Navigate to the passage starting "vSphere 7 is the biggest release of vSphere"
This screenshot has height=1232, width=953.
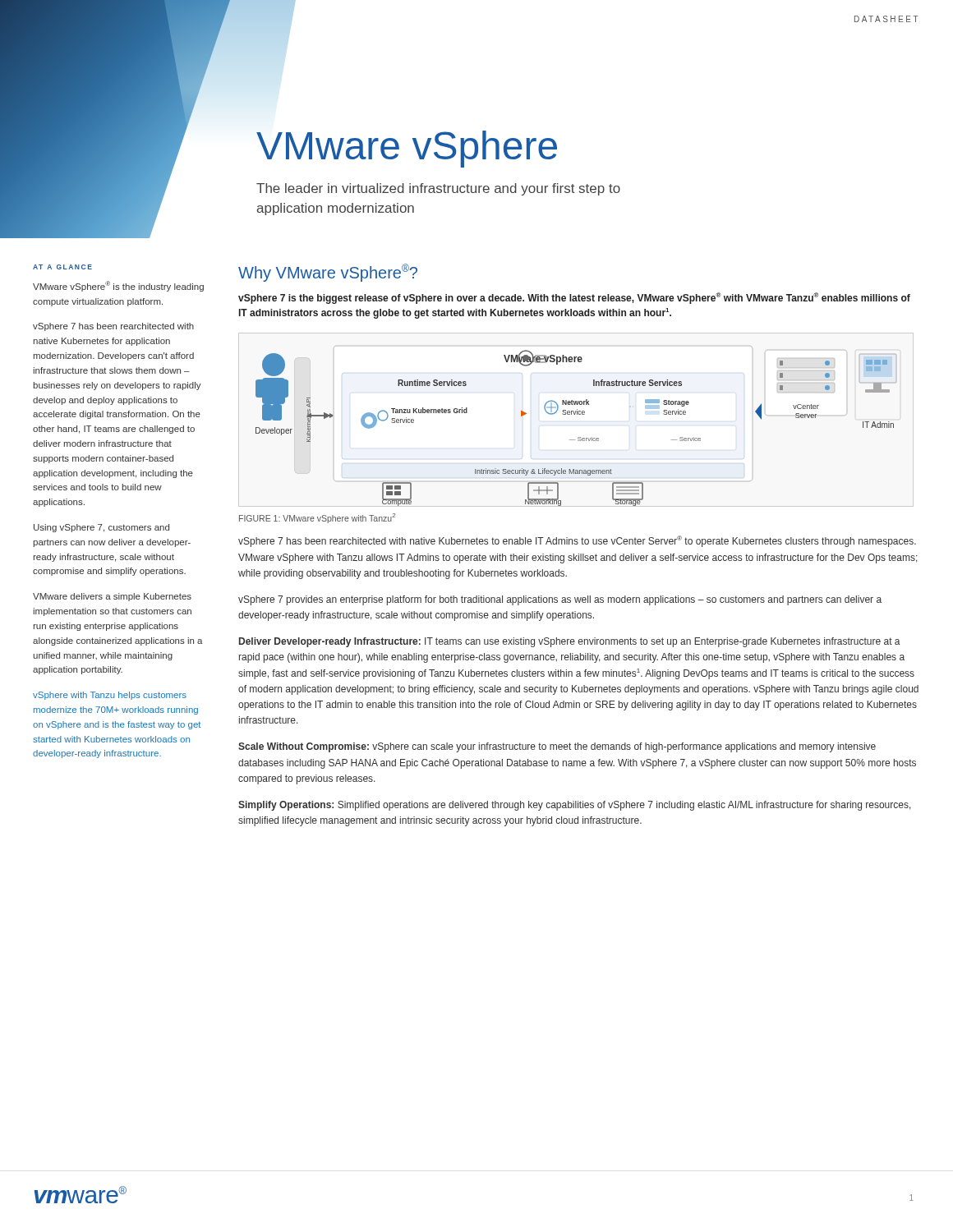pos(574,305)
